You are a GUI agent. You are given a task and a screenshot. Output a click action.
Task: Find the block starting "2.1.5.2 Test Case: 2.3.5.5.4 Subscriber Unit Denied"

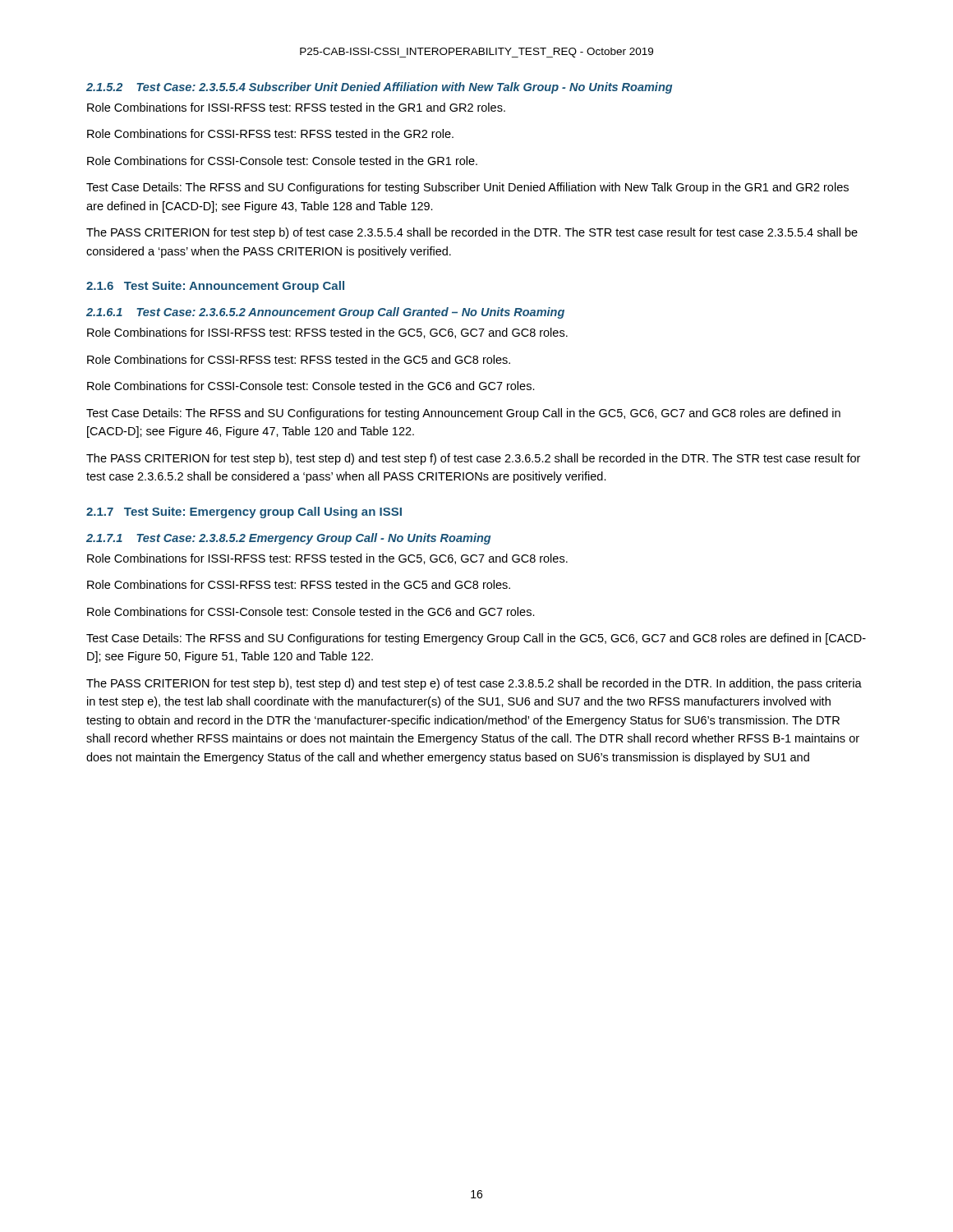[379, 87]
